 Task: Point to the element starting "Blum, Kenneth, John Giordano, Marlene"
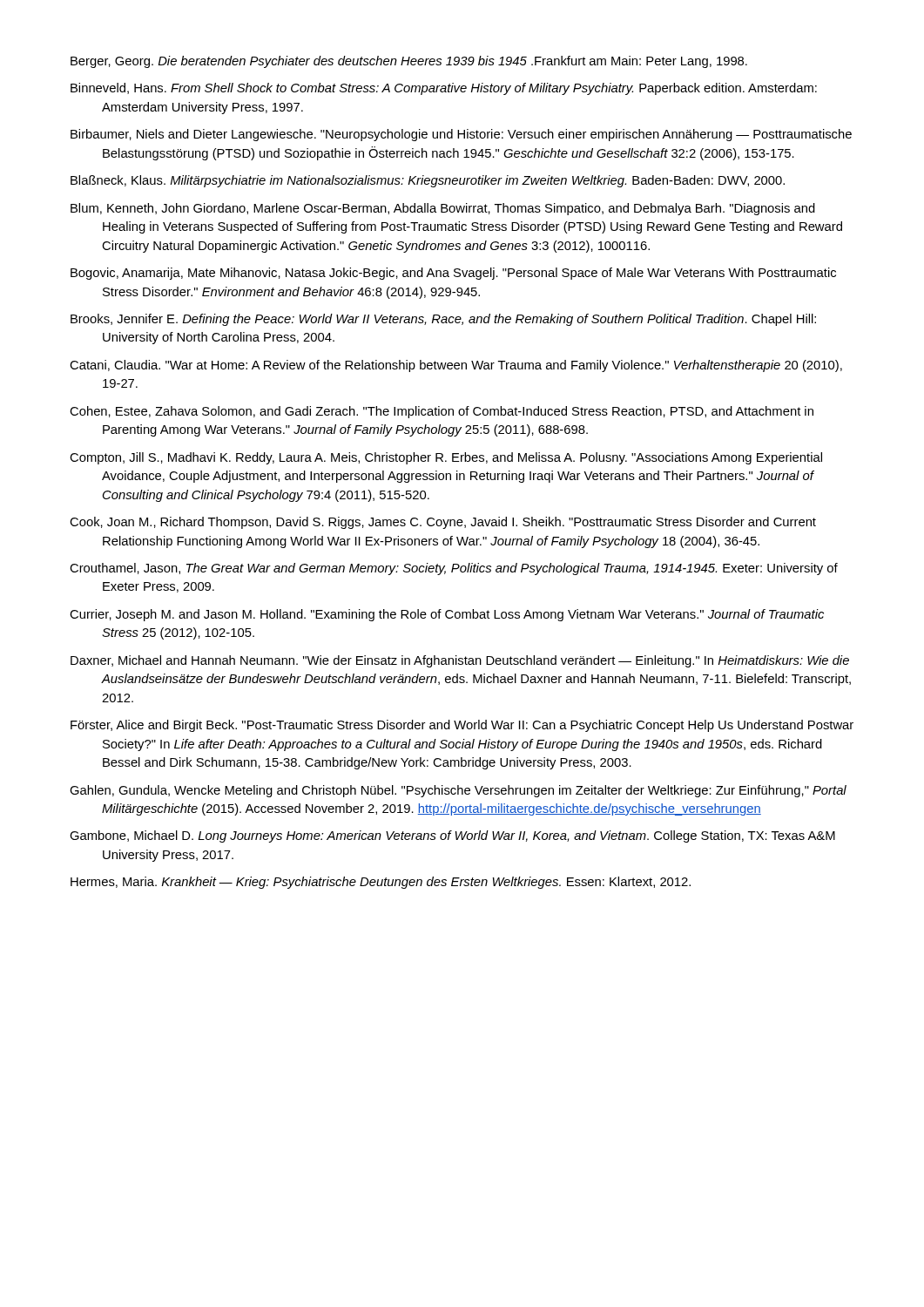456,227
